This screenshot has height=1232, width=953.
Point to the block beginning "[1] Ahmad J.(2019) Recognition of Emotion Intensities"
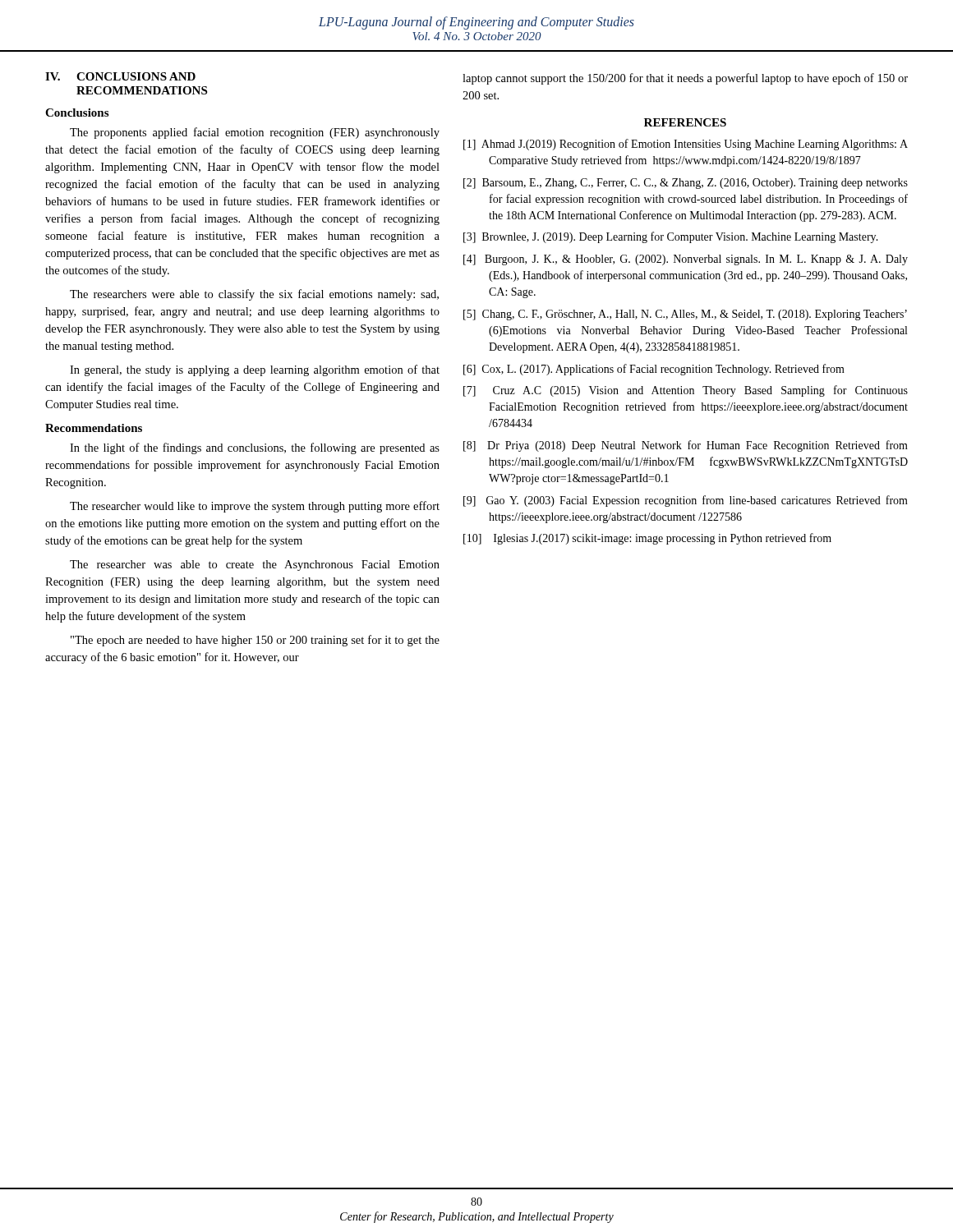685,152
